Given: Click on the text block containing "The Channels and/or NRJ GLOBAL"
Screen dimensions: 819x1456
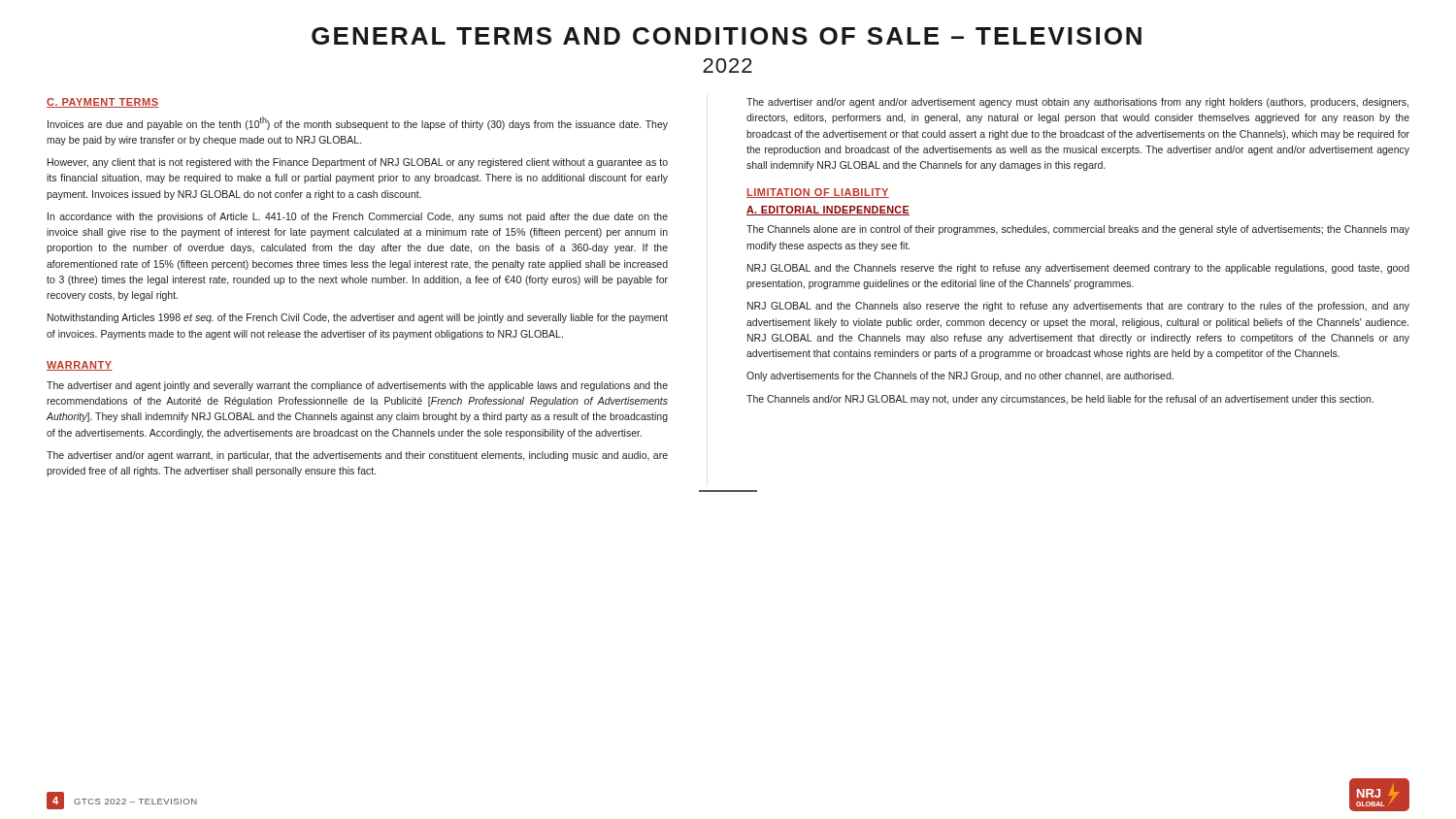Looking at the screenshot, I should point(1078,399).
